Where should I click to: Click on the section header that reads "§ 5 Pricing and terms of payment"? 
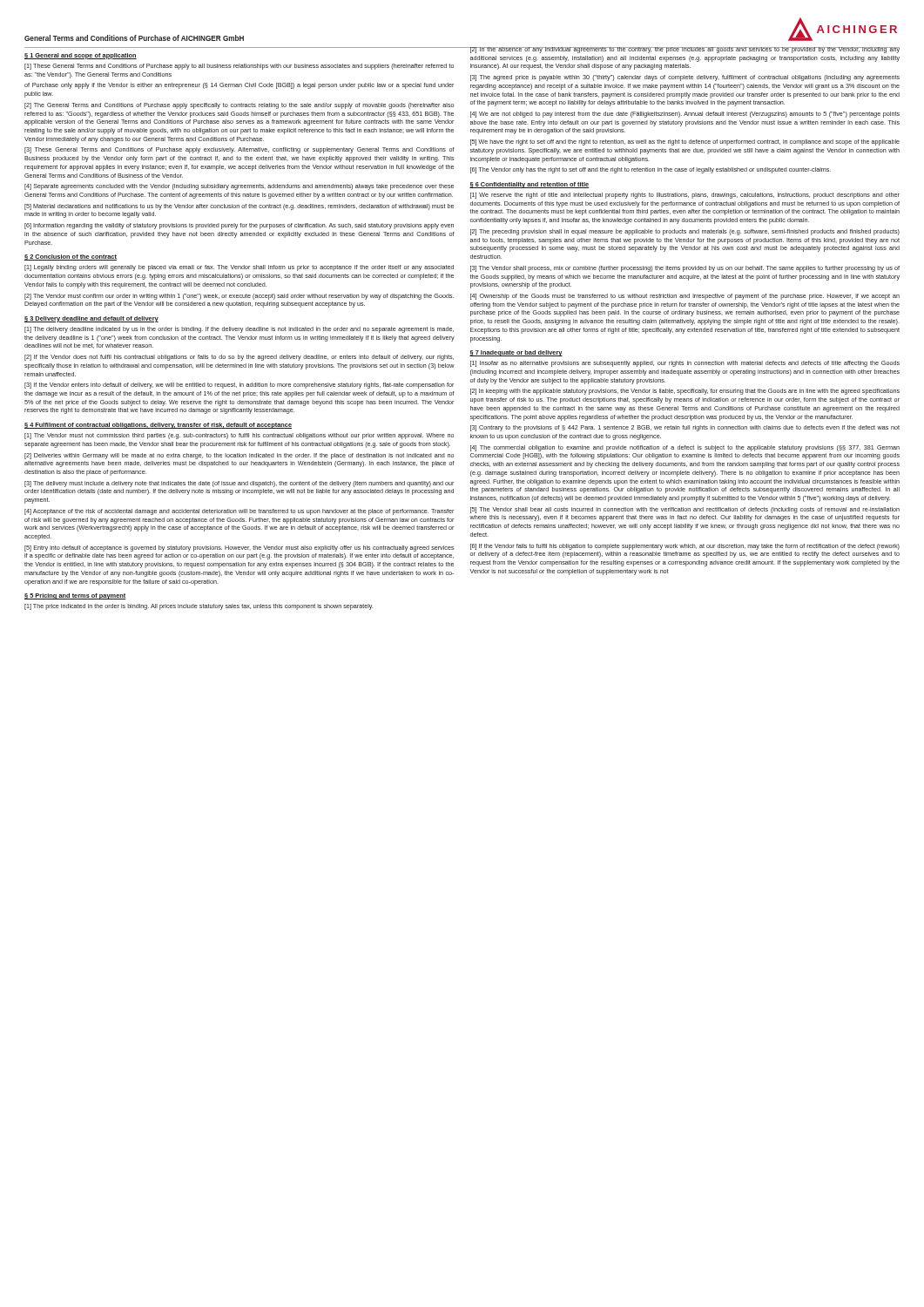coord(239,596)
